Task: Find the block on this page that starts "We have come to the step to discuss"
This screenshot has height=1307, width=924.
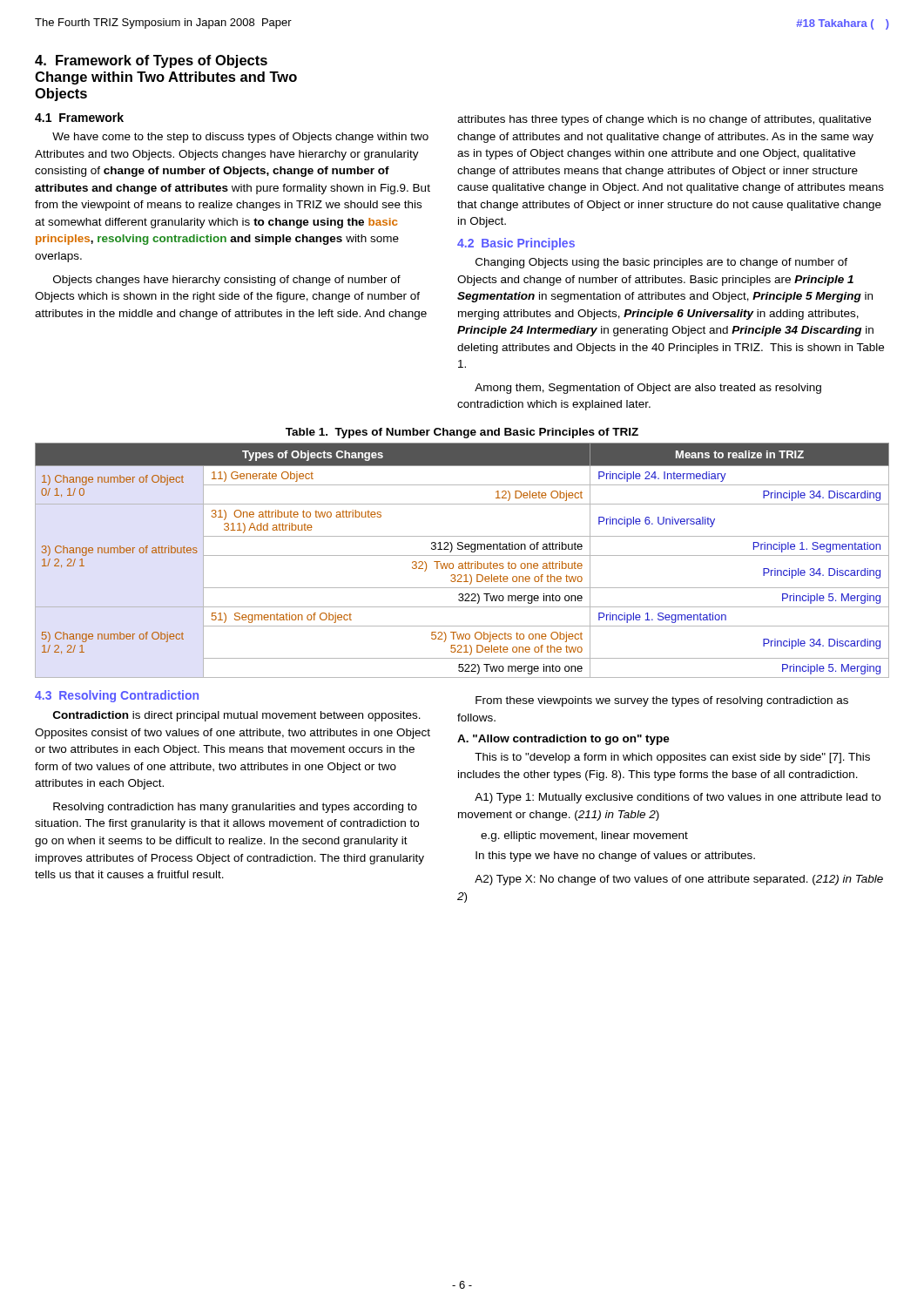Action: tap(233, 196)
